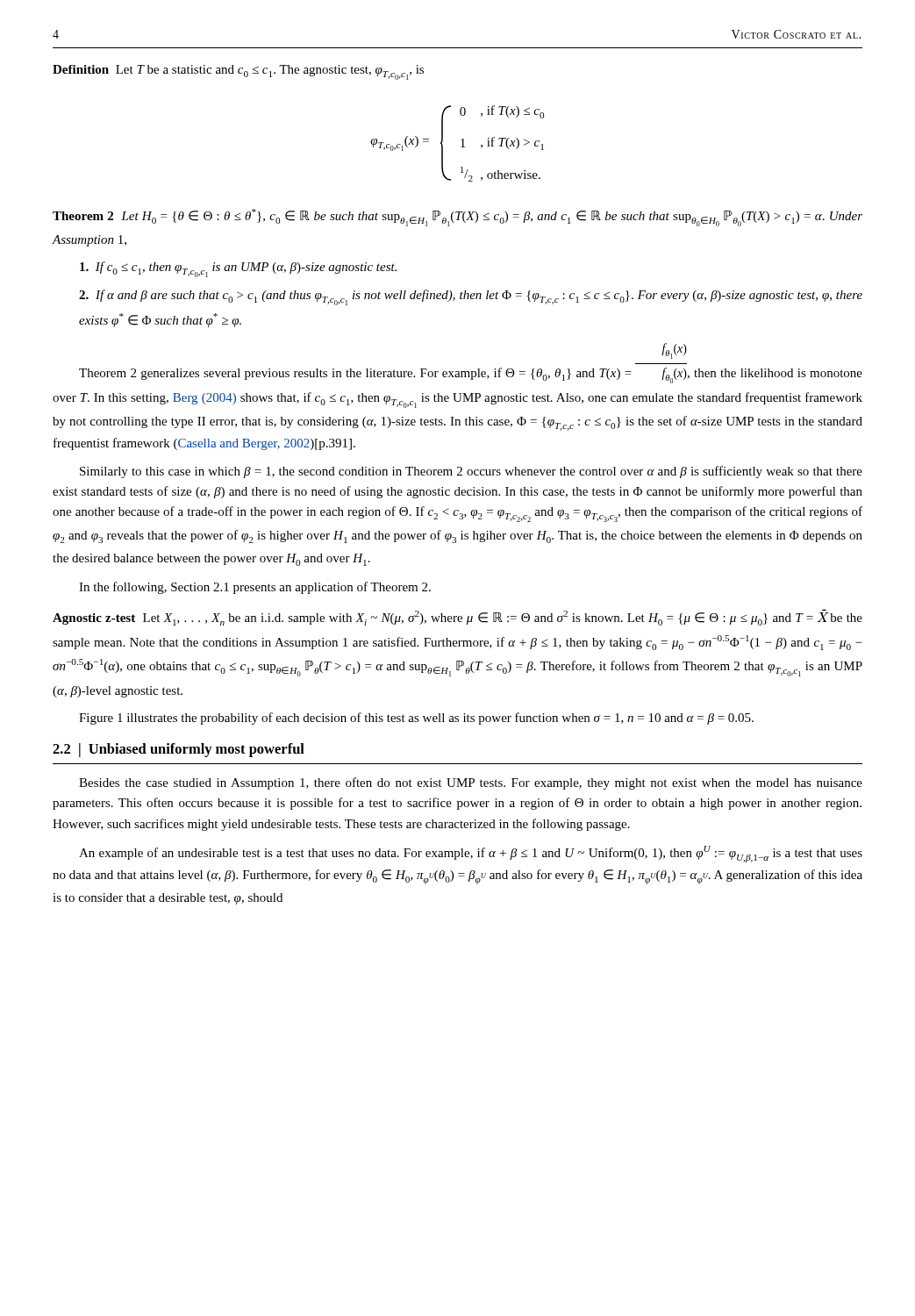Screen dimensions: 1316x915
Task: Click the passage that begins "An example of an undesirable"
Action: click(458, 874)
